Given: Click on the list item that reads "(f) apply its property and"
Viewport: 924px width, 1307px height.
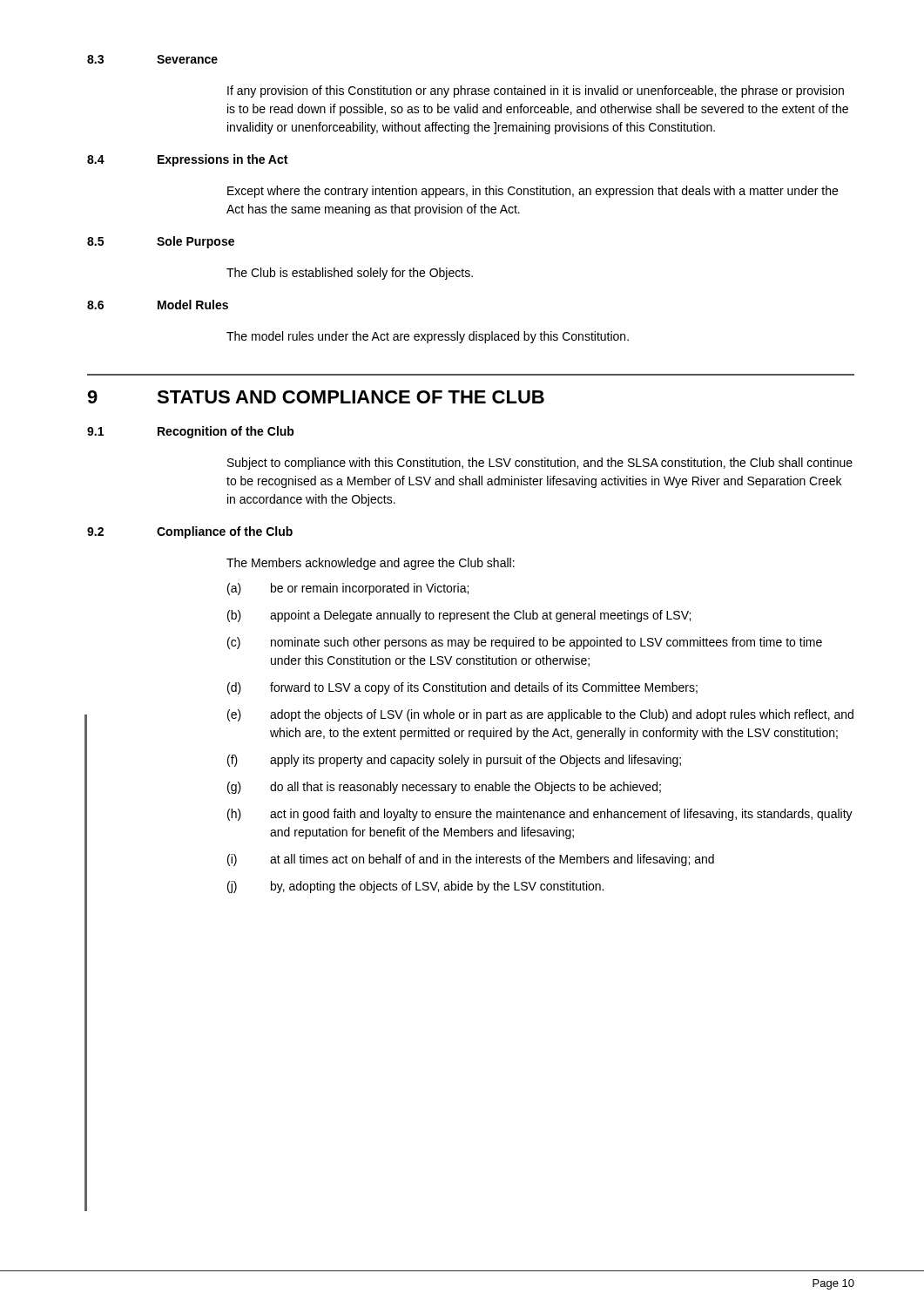Looking at the screenshot, I should [540, 760].
